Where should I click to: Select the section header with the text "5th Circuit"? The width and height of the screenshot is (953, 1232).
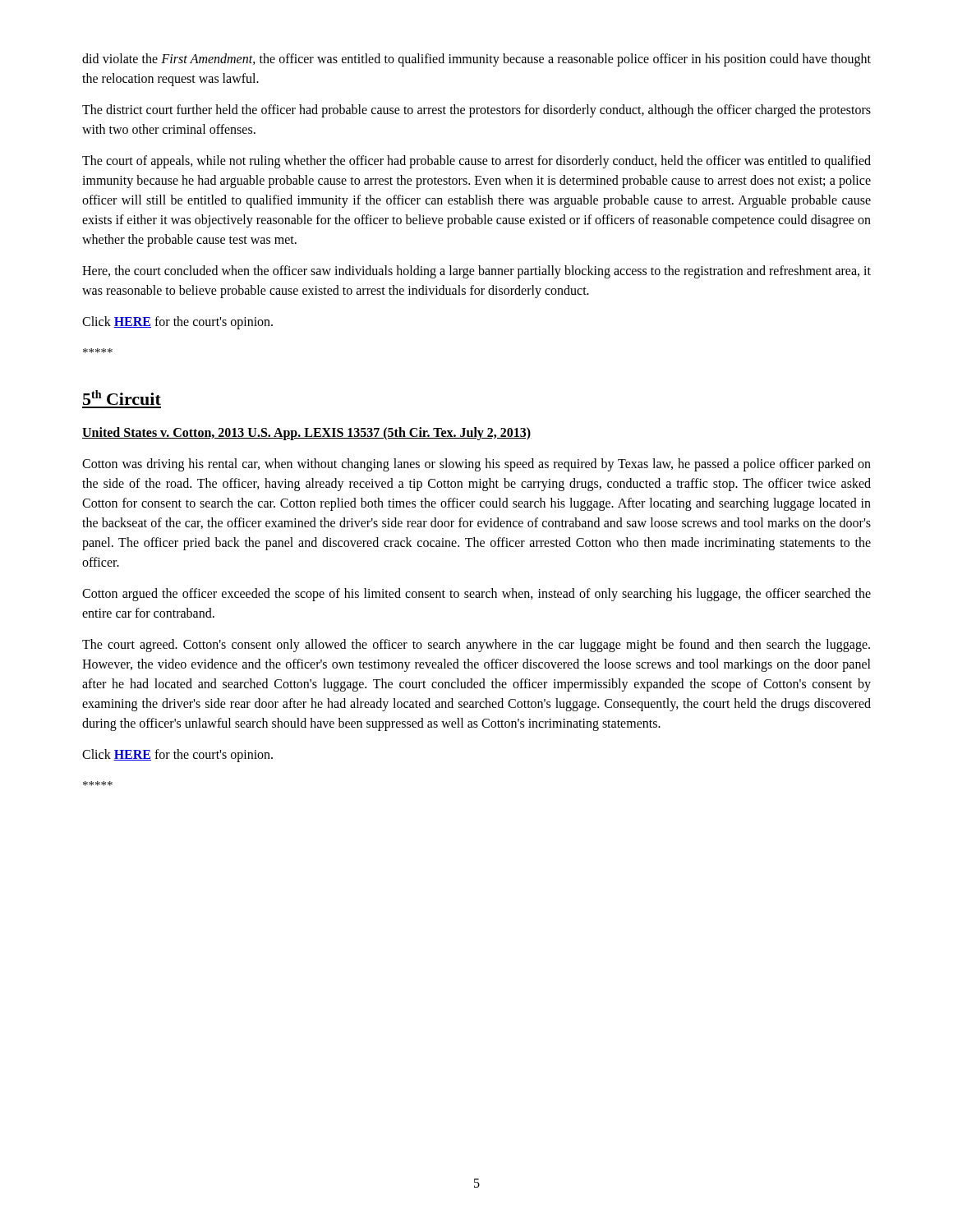[122, 399]
